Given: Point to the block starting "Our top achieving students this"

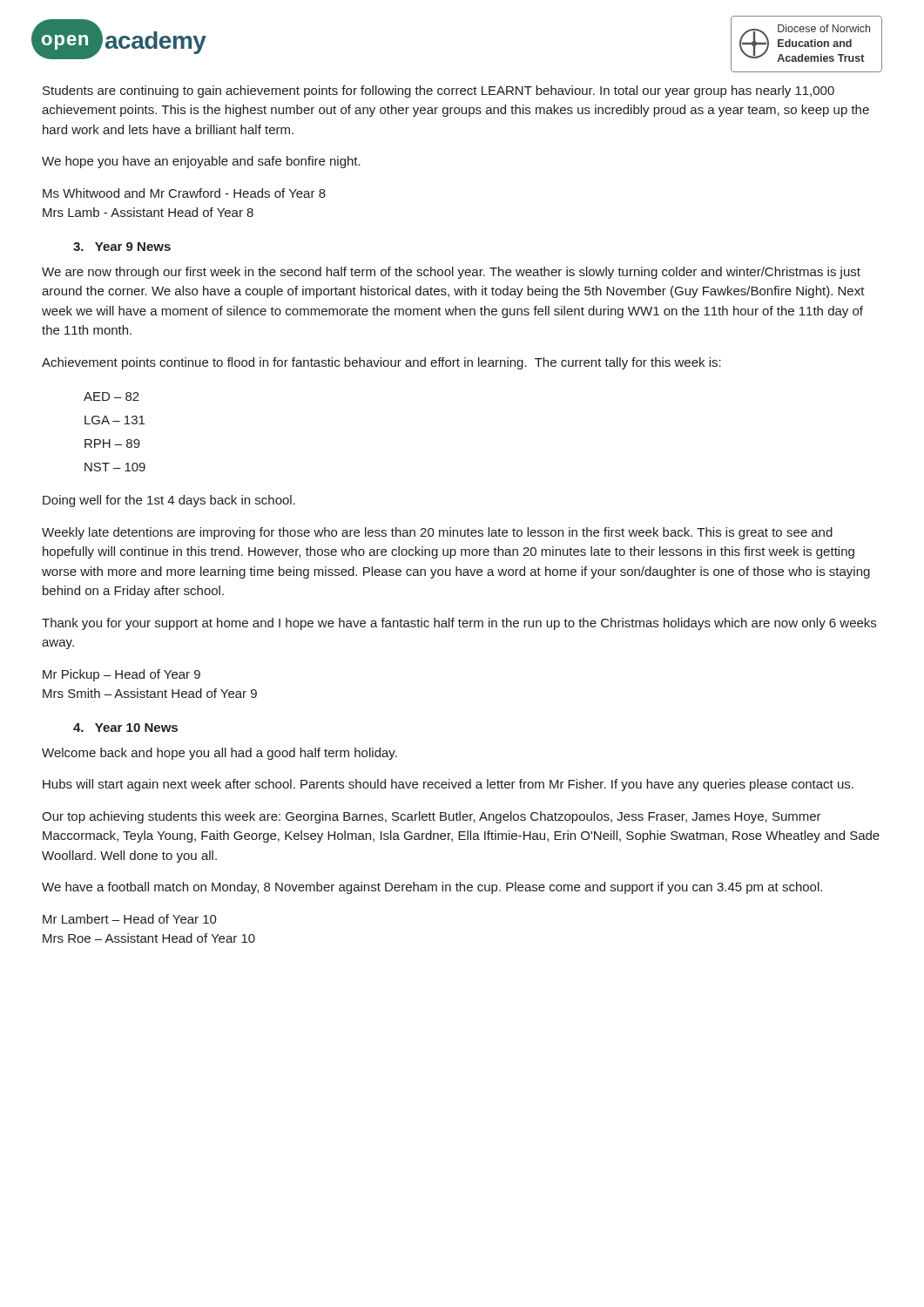Looking at the screenshot, I should [462, 836].
